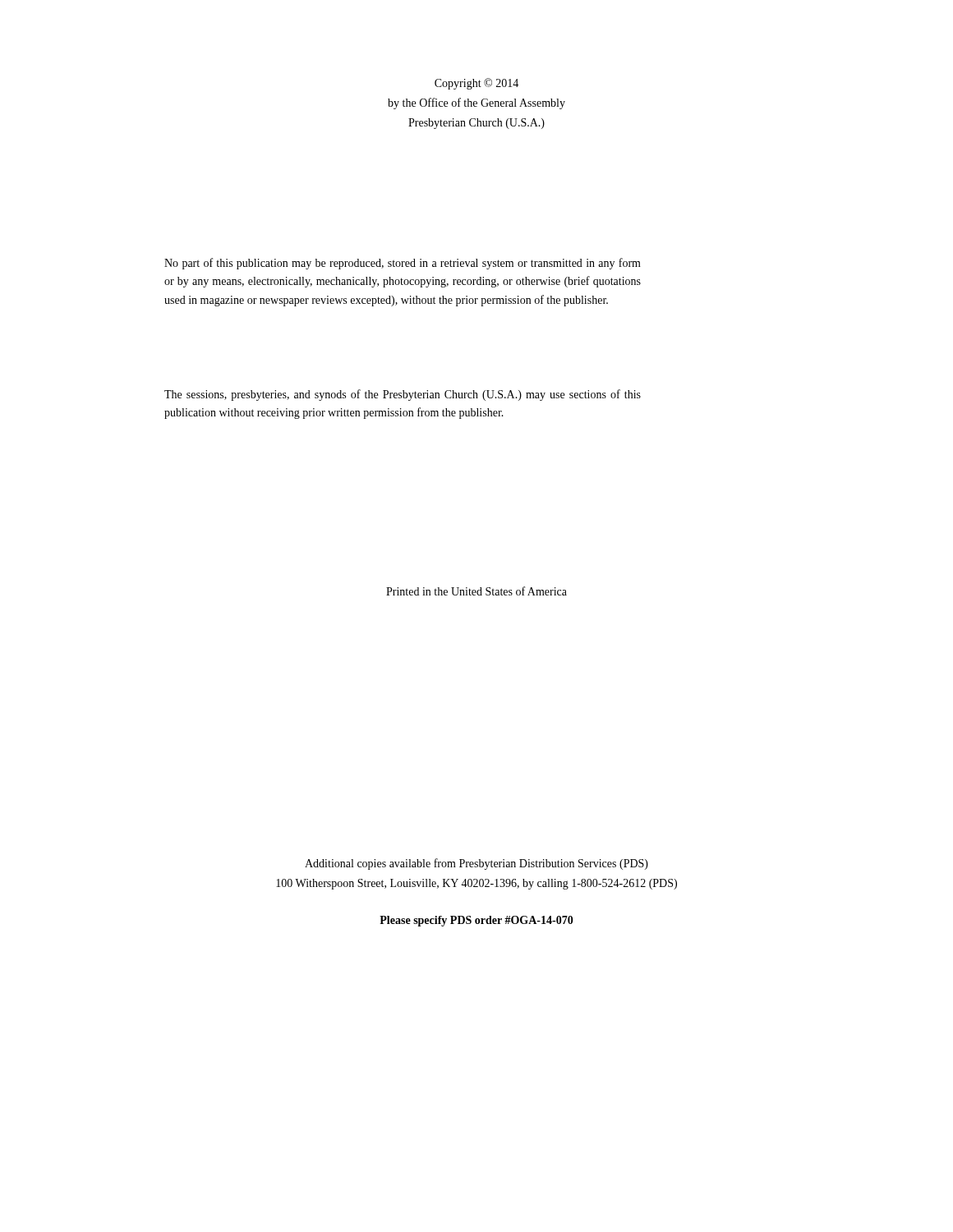Screen dimensions: 1232x953
Task: Click the passage that begins "The sessions, presbyteries, and synods"
Action: click(x=403, y=404)
